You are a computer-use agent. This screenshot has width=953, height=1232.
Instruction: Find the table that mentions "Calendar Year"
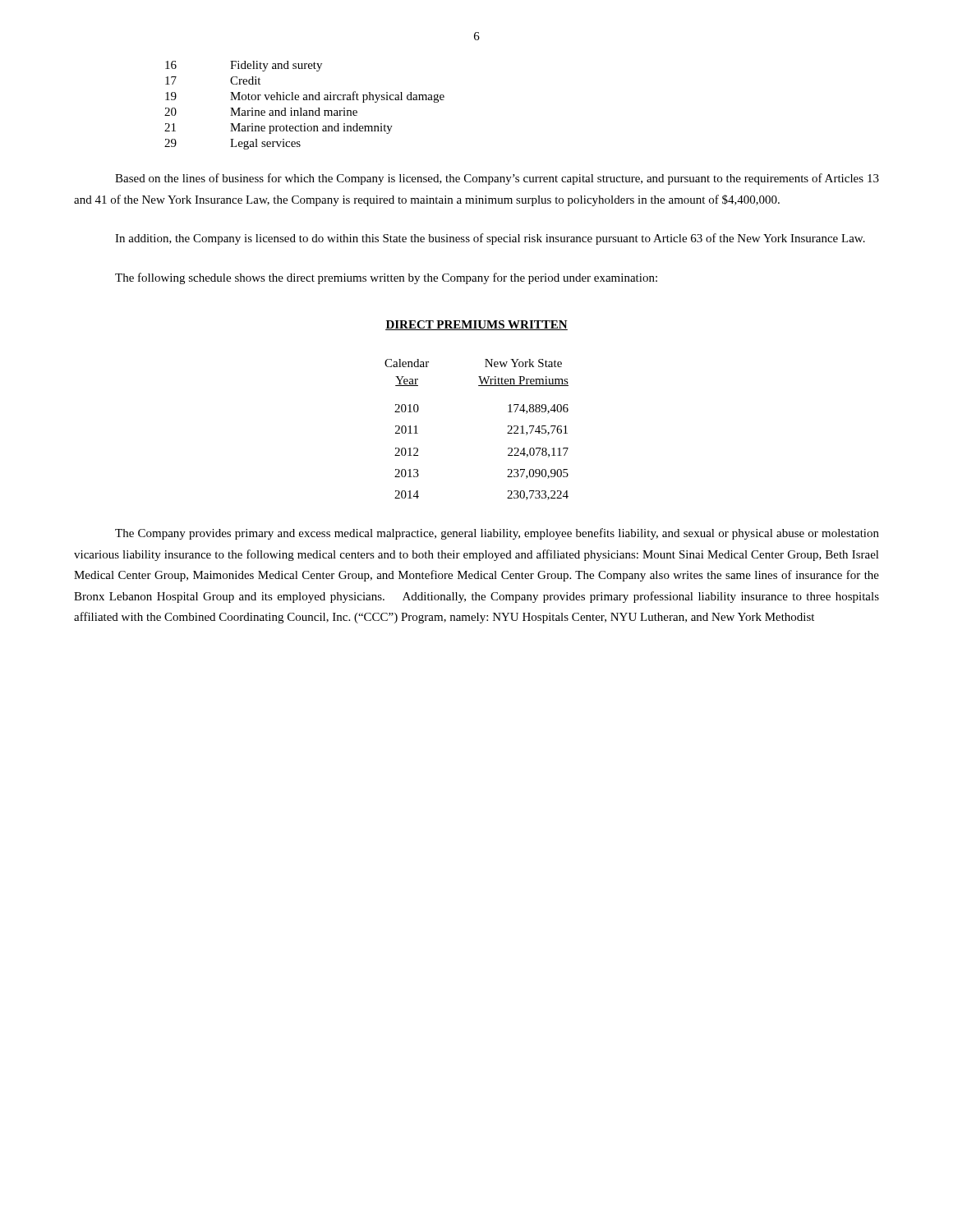click(476, 430)
